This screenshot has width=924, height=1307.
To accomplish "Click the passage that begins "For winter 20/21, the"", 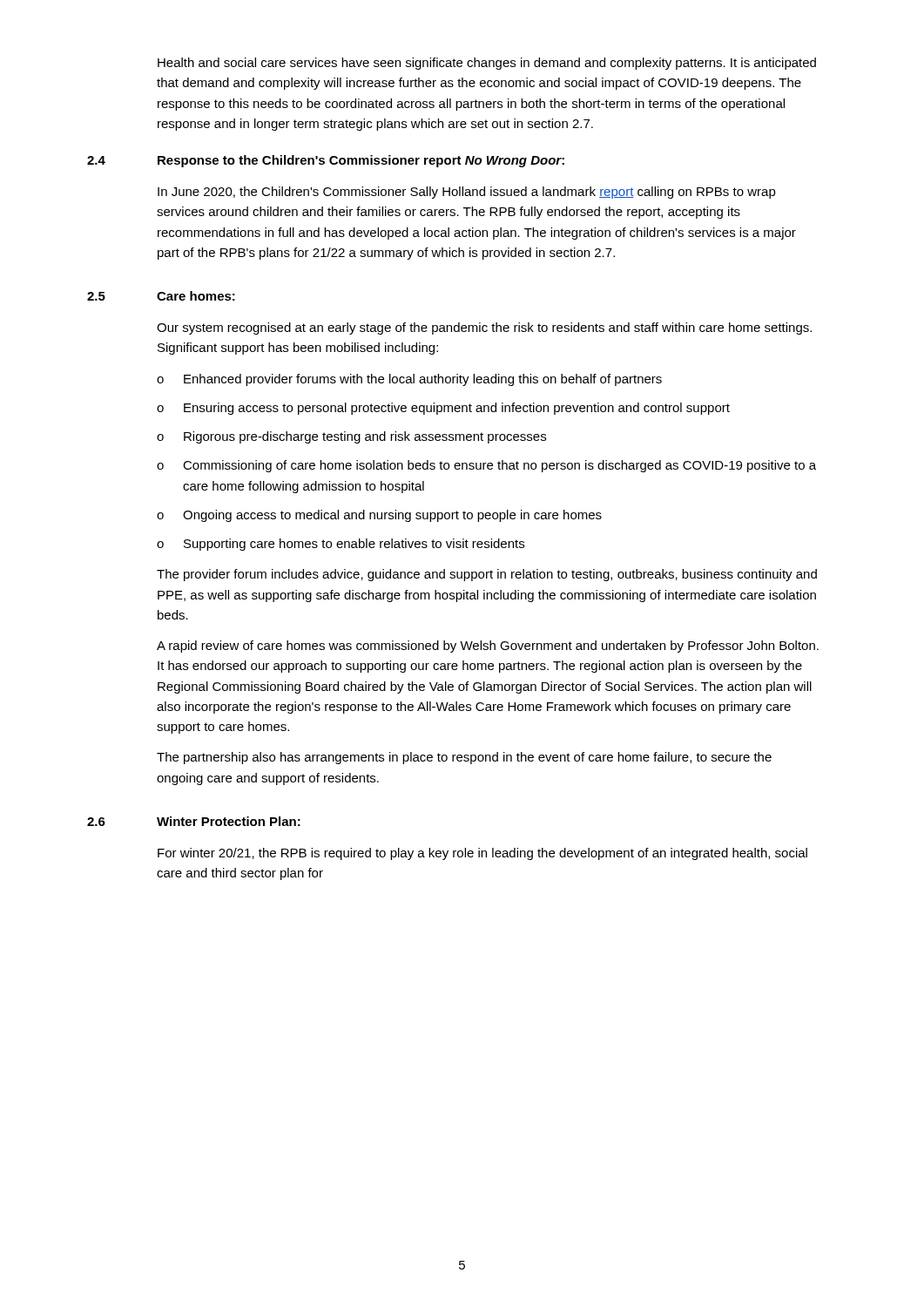I will 488,863.
